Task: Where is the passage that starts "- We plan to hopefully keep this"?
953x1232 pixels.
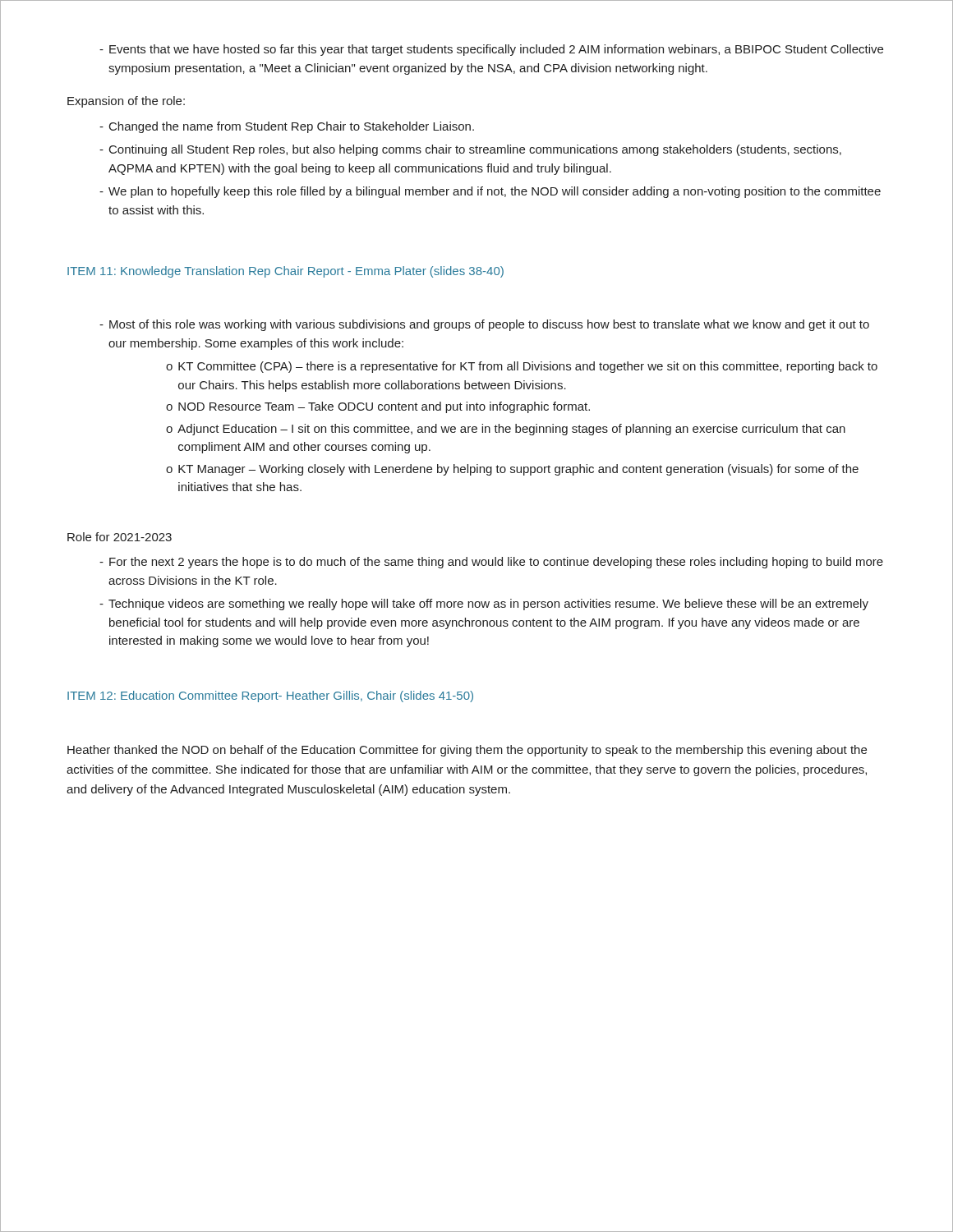Action: [476, 201]
